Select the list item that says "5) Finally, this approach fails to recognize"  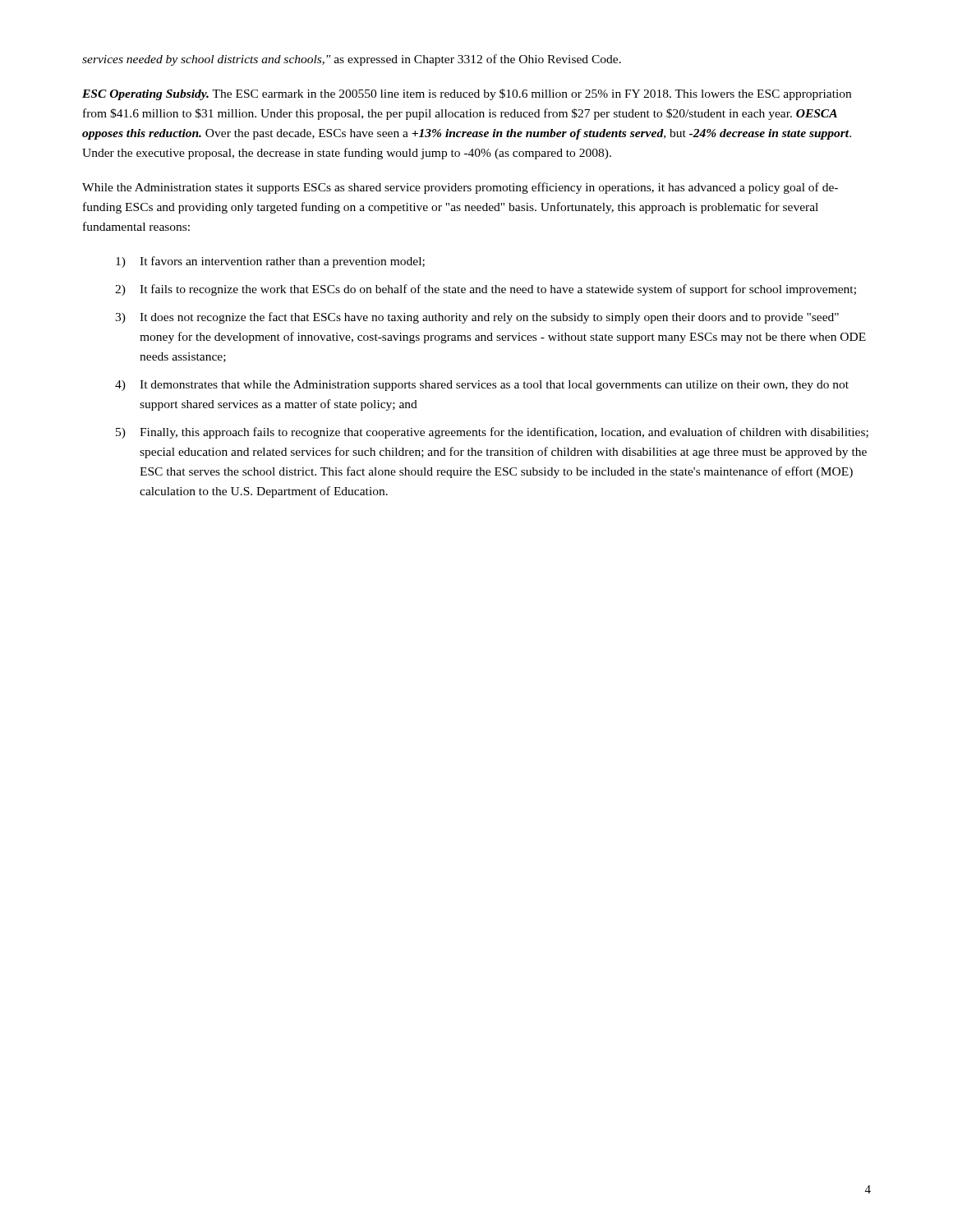(x=493, y=462)
